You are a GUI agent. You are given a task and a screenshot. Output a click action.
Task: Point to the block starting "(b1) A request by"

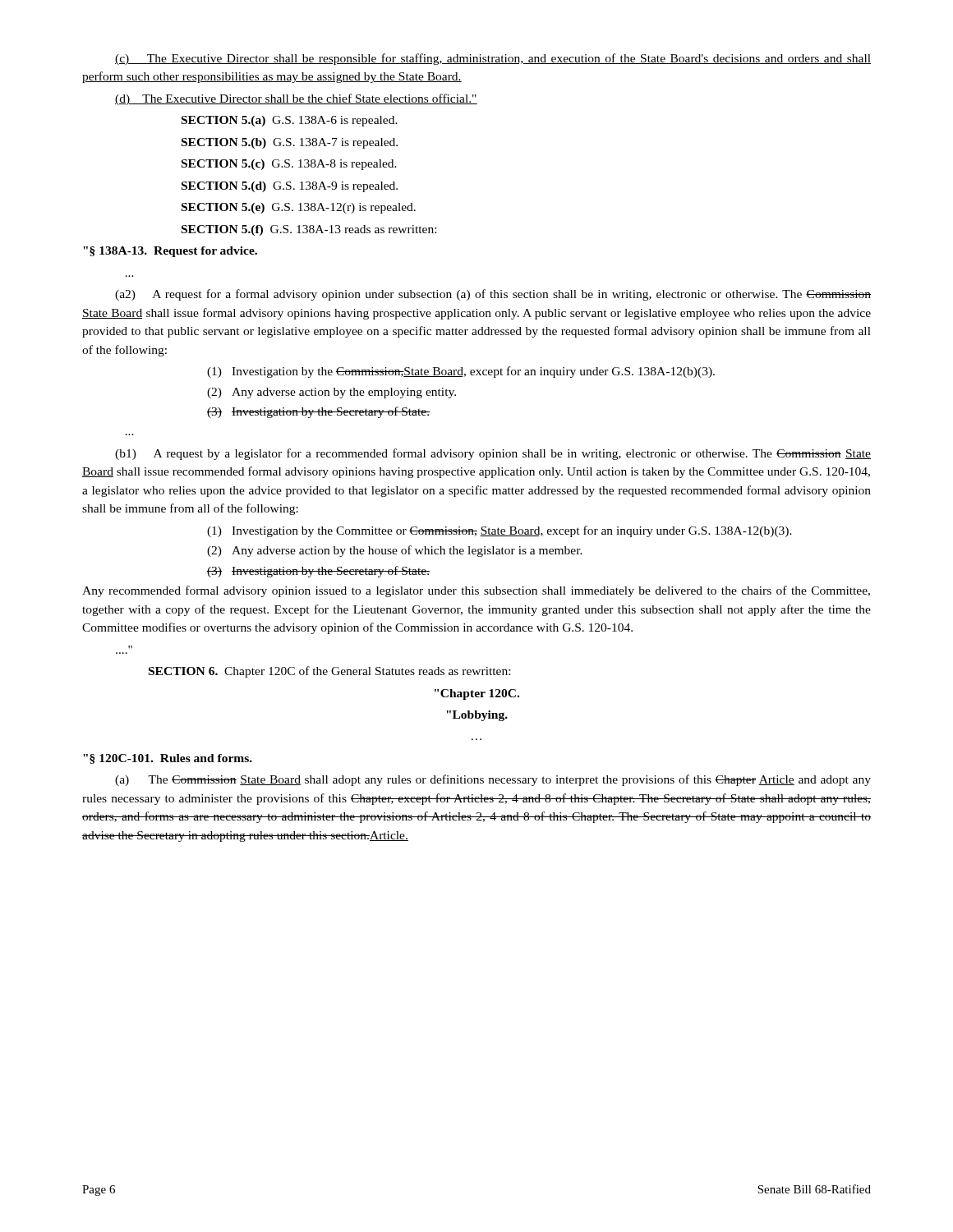point(476,481)
